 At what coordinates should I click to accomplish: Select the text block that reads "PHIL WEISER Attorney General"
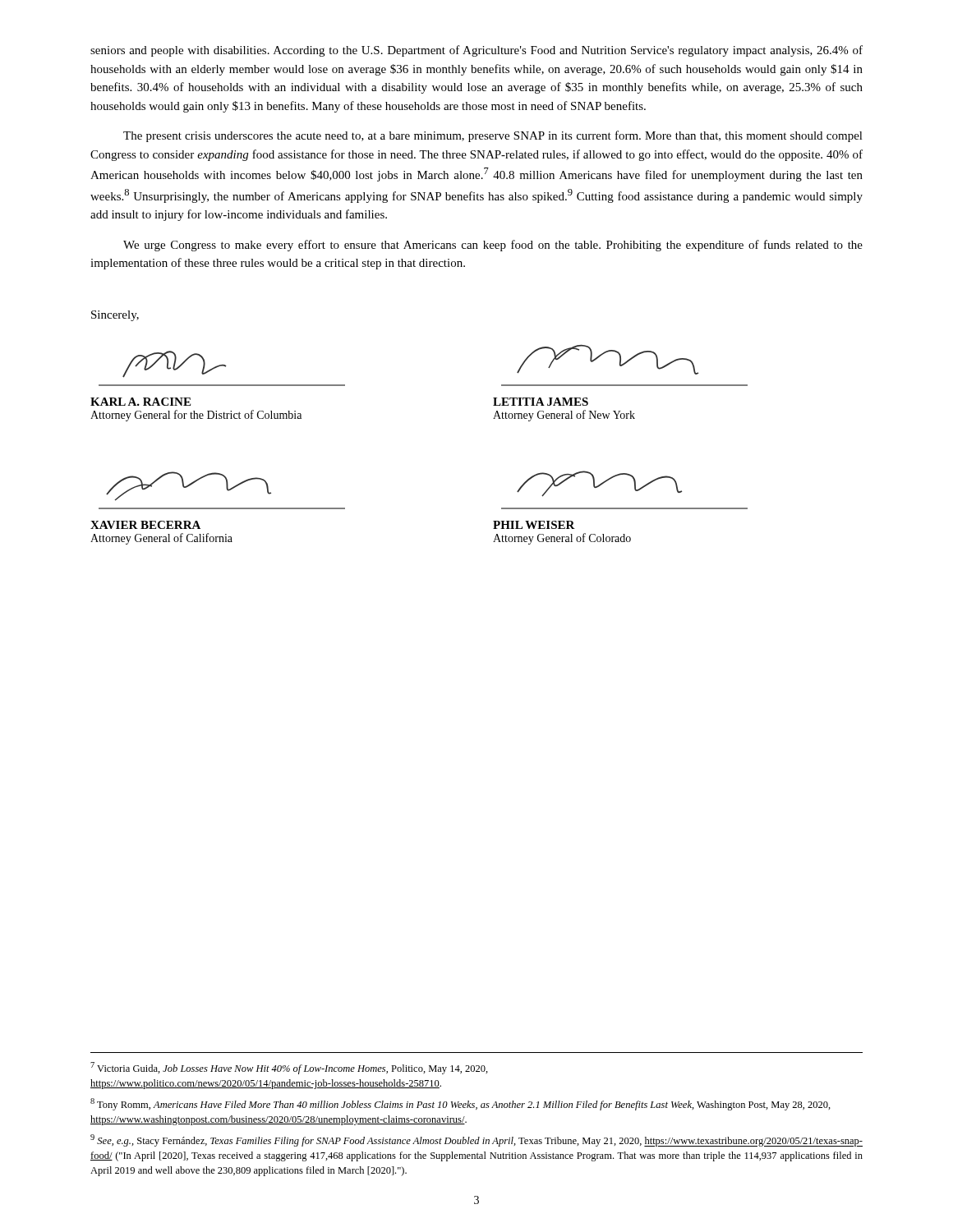(534, 525)
